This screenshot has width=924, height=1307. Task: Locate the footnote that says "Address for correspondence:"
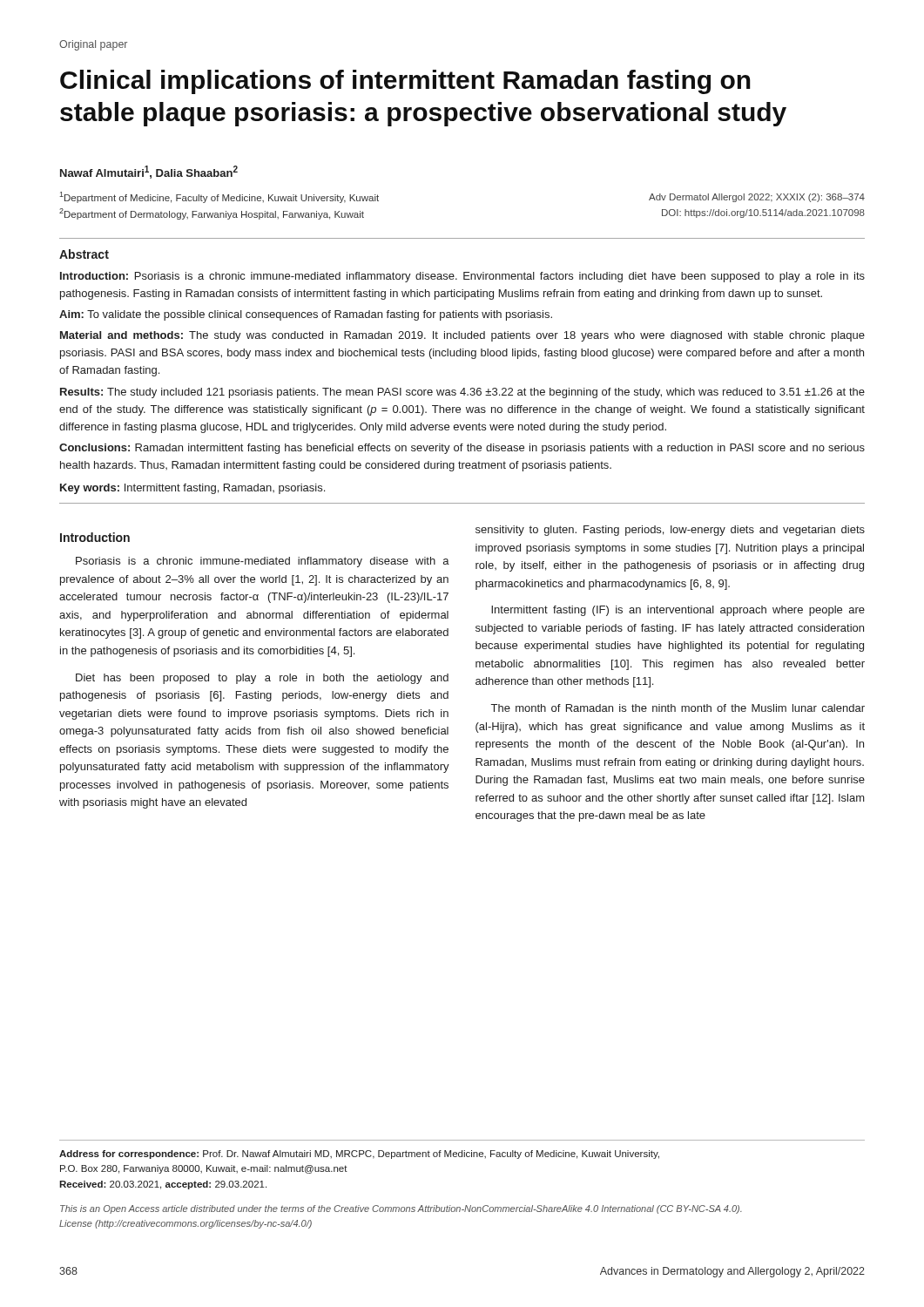359,1155
